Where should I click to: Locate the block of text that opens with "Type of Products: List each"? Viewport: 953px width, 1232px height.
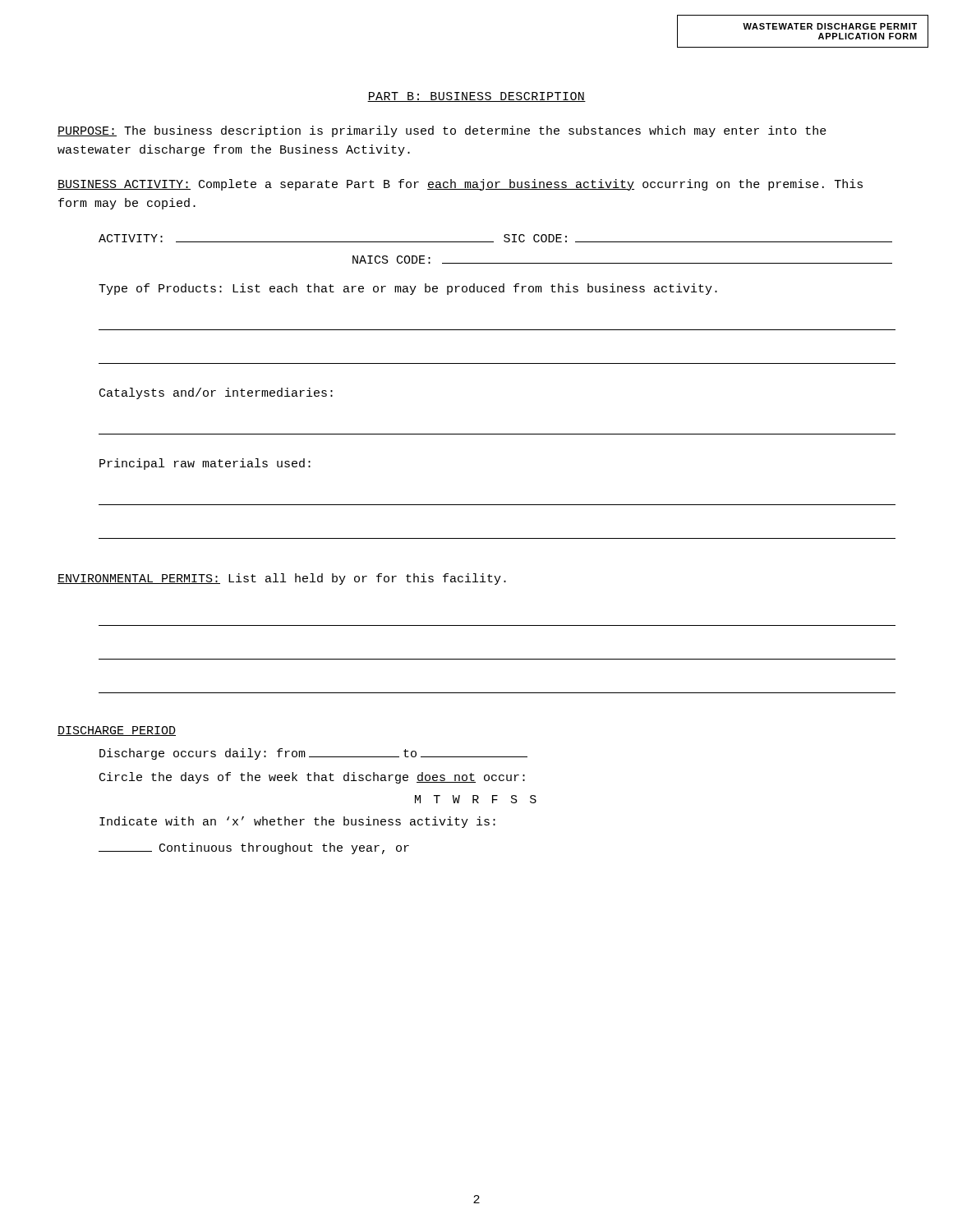pos(409,290)
